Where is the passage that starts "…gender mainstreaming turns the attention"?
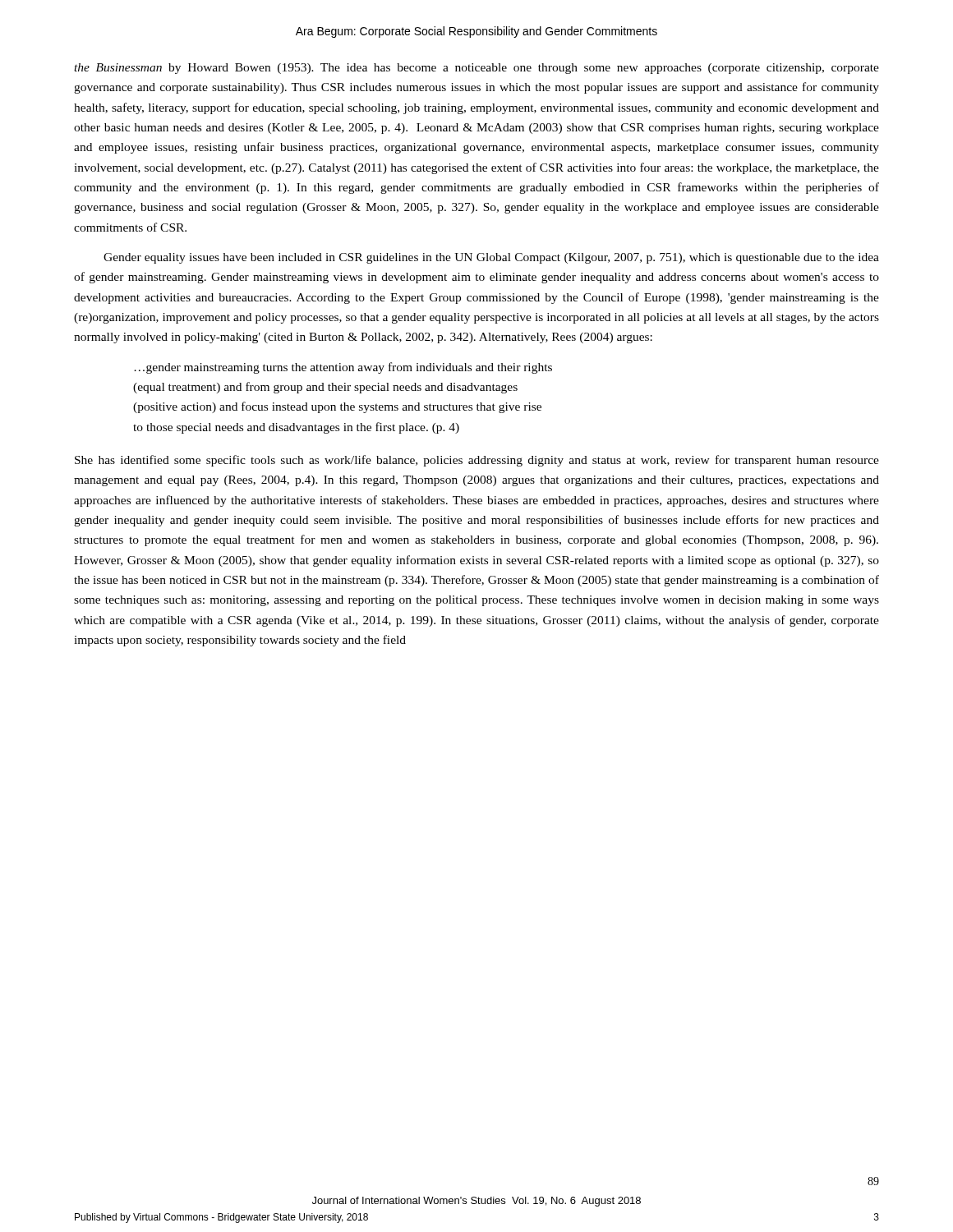The image size is (953, 1232). (343, 396)
